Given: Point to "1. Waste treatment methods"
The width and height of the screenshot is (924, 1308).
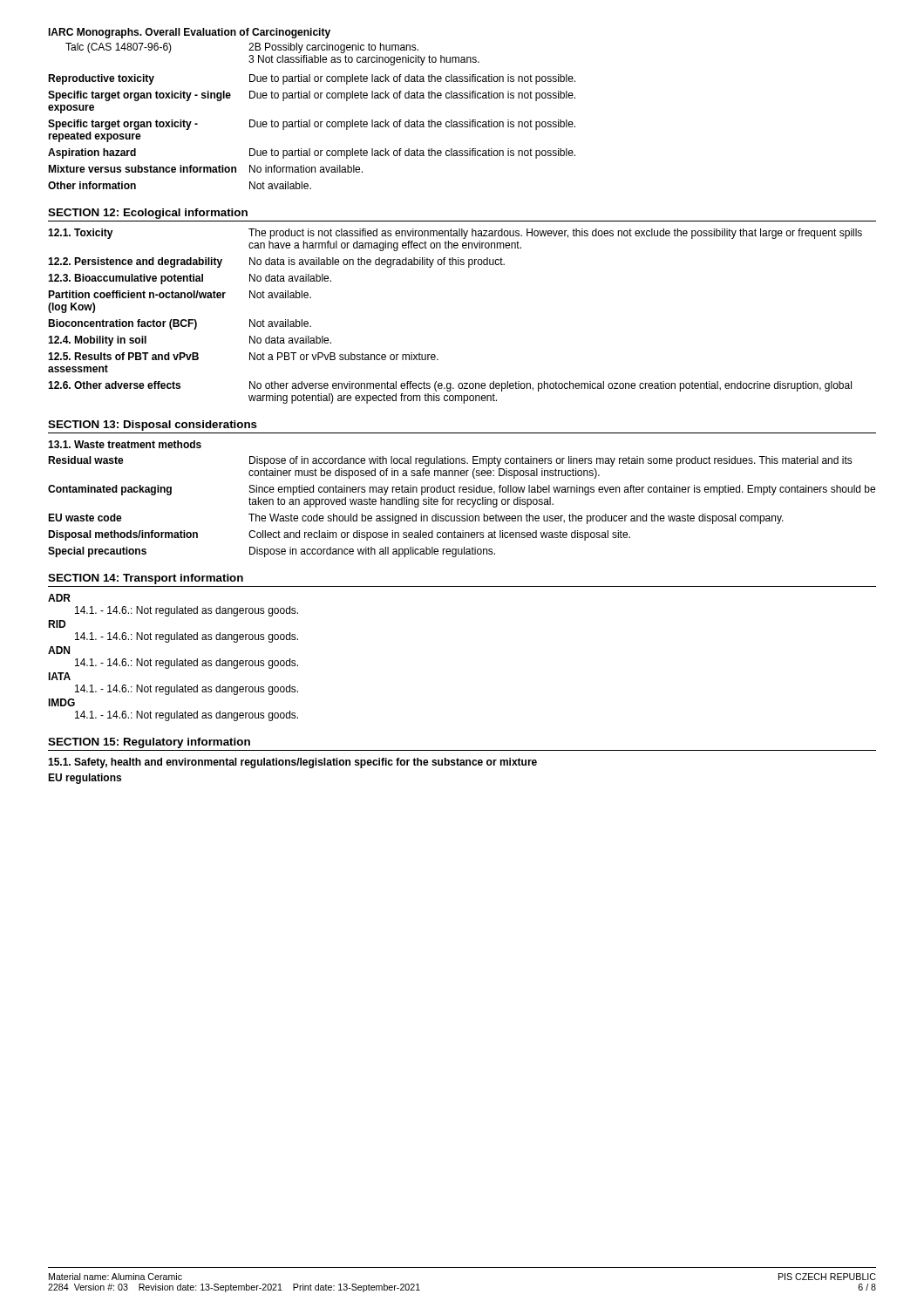Looking at the screenshot, I should 125,445.
